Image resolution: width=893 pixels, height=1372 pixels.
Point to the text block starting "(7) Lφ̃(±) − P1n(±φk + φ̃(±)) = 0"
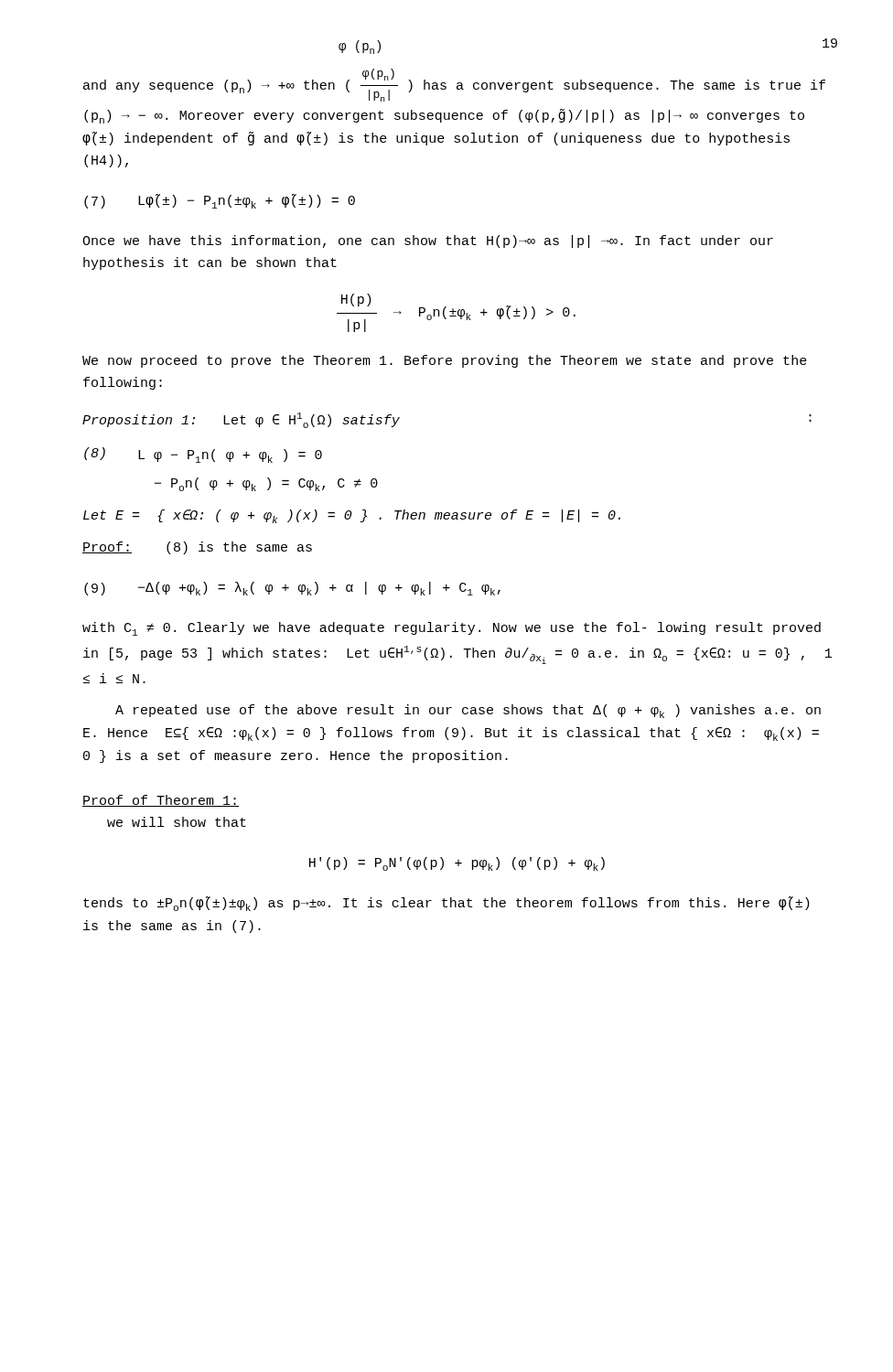220,201
